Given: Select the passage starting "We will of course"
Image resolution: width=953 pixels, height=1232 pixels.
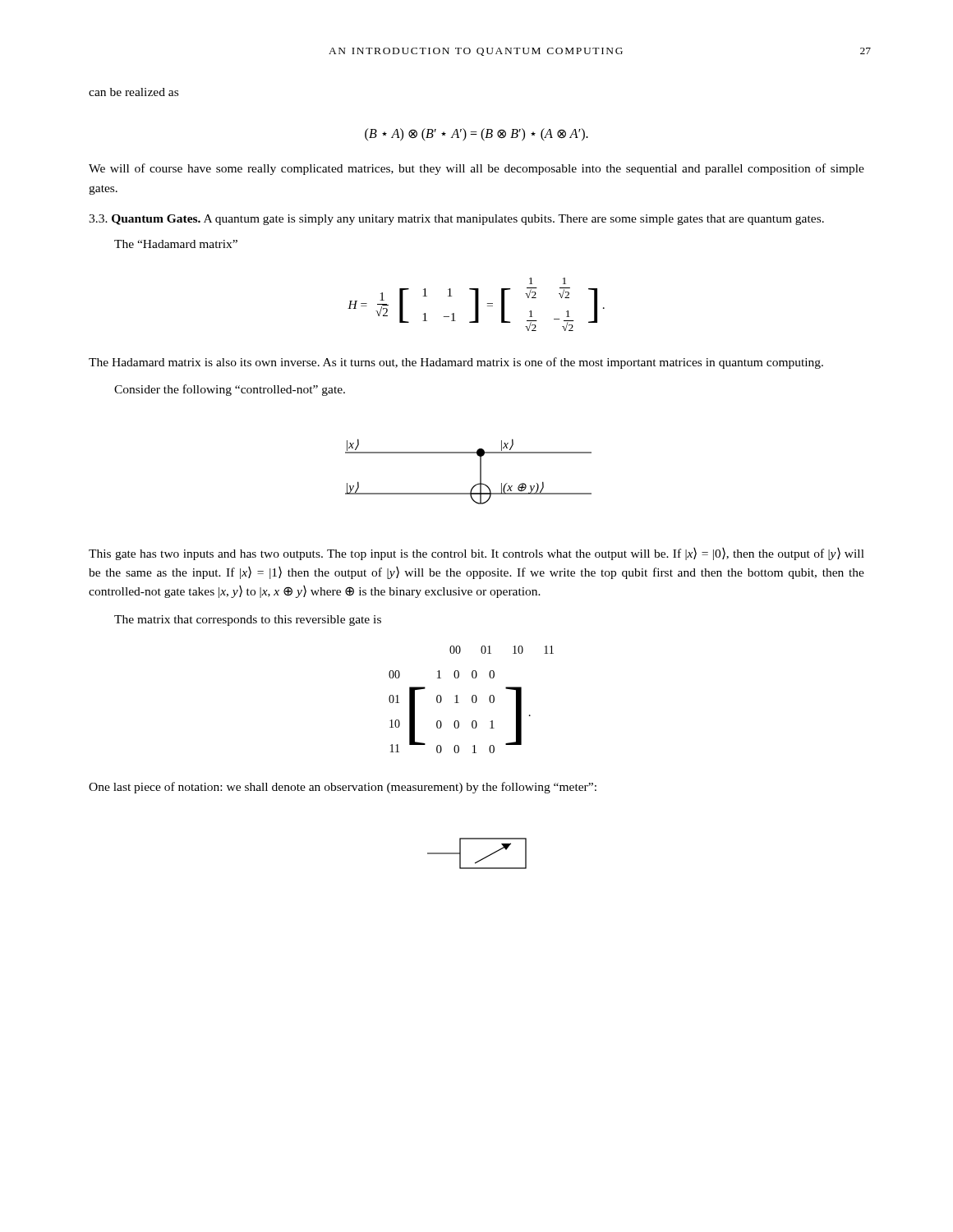Looking at the screenshot, I should pos(476,178).
